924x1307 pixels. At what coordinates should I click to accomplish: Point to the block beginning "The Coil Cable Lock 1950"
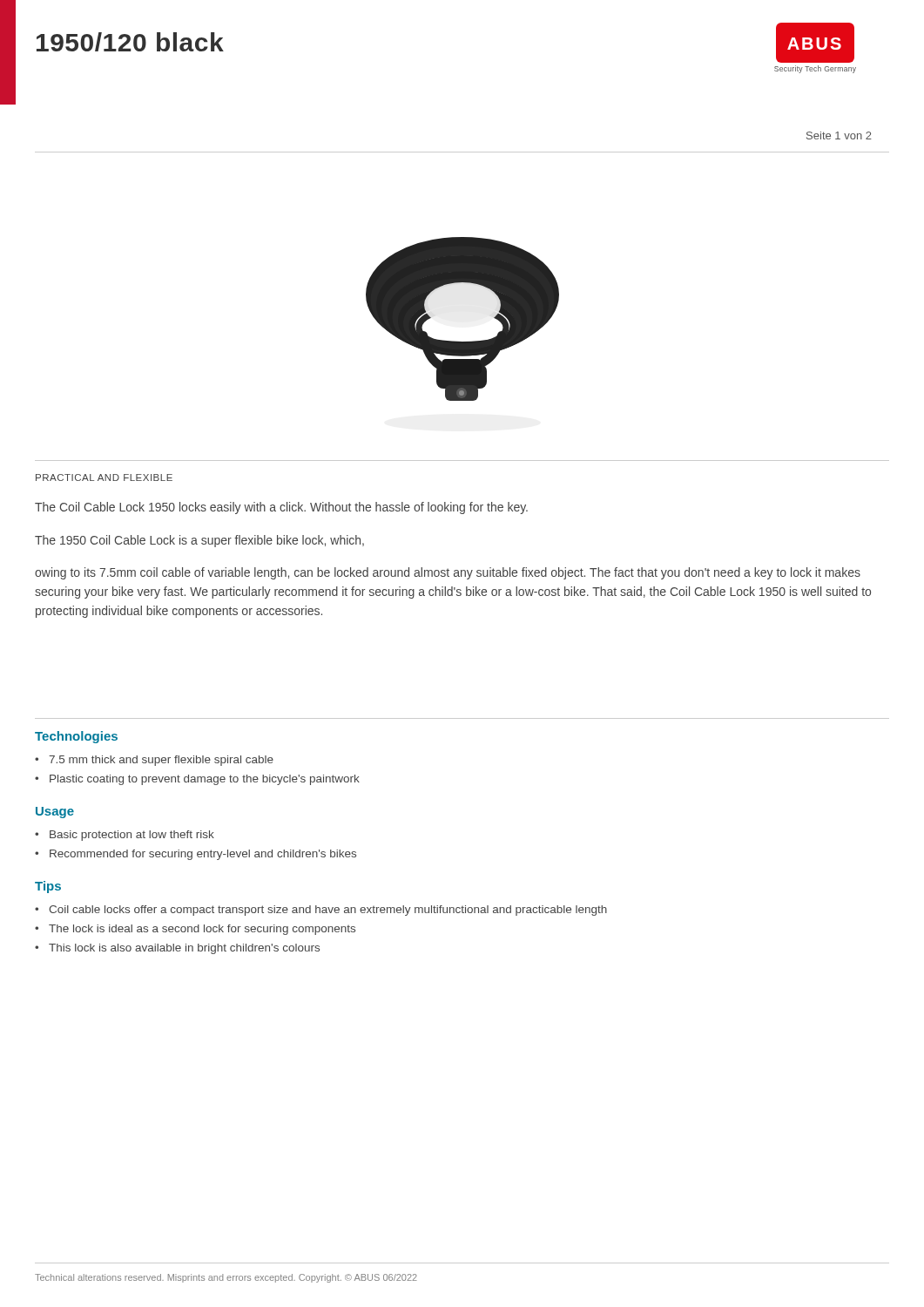pos(282,507)
